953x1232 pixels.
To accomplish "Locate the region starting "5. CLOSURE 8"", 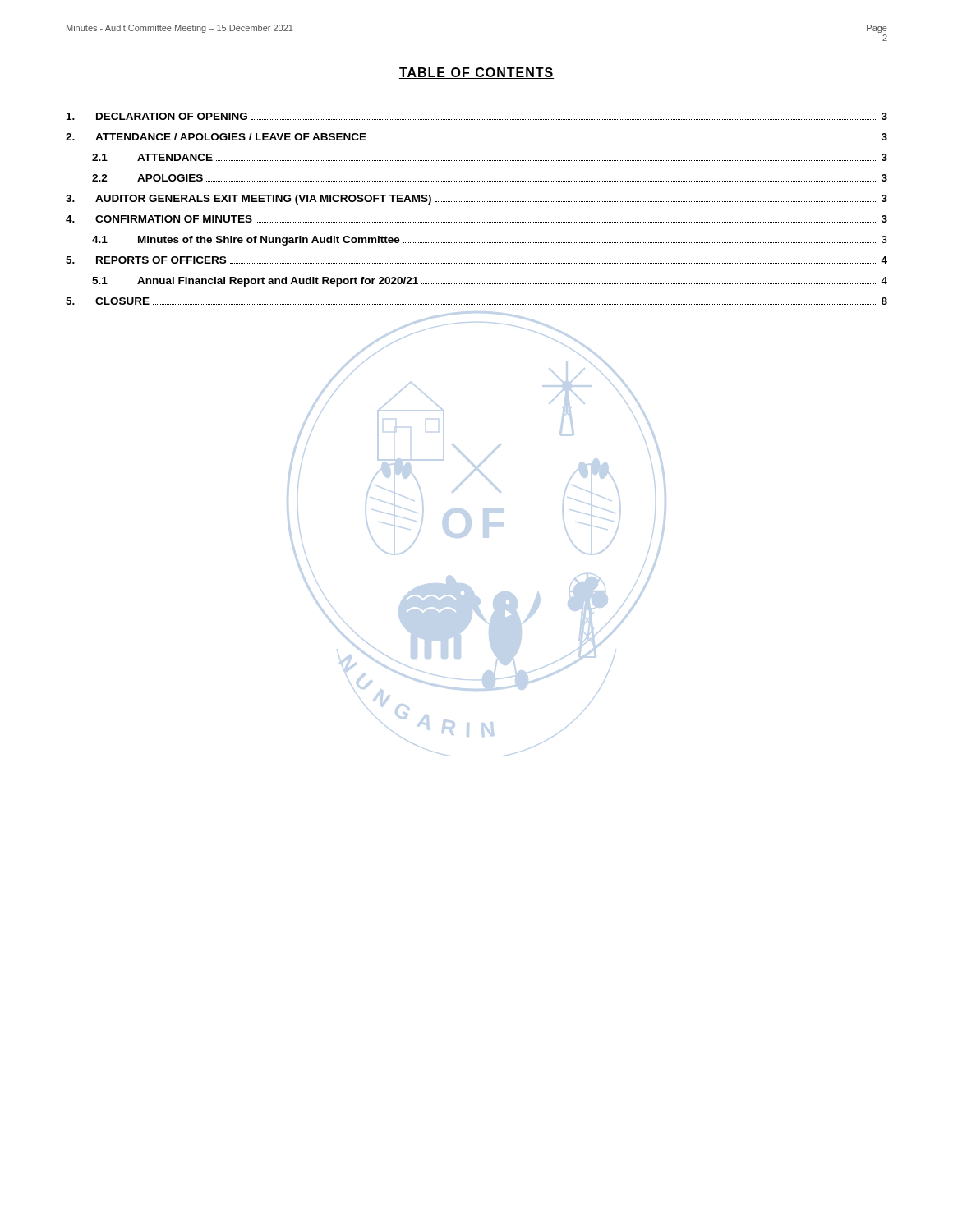I will point(476,302).
